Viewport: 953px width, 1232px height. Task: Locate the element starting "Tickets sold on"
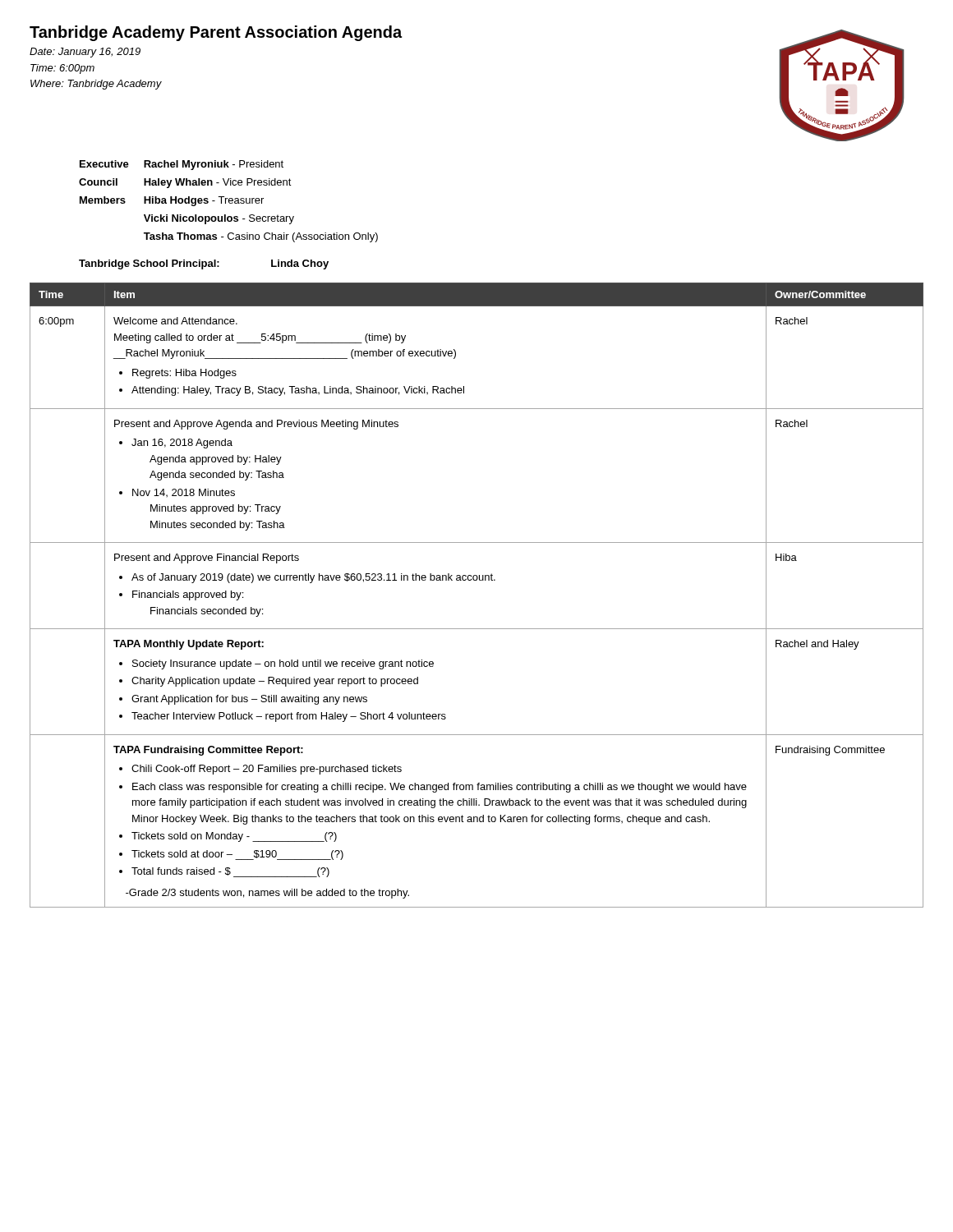click(x=234, y=836)
